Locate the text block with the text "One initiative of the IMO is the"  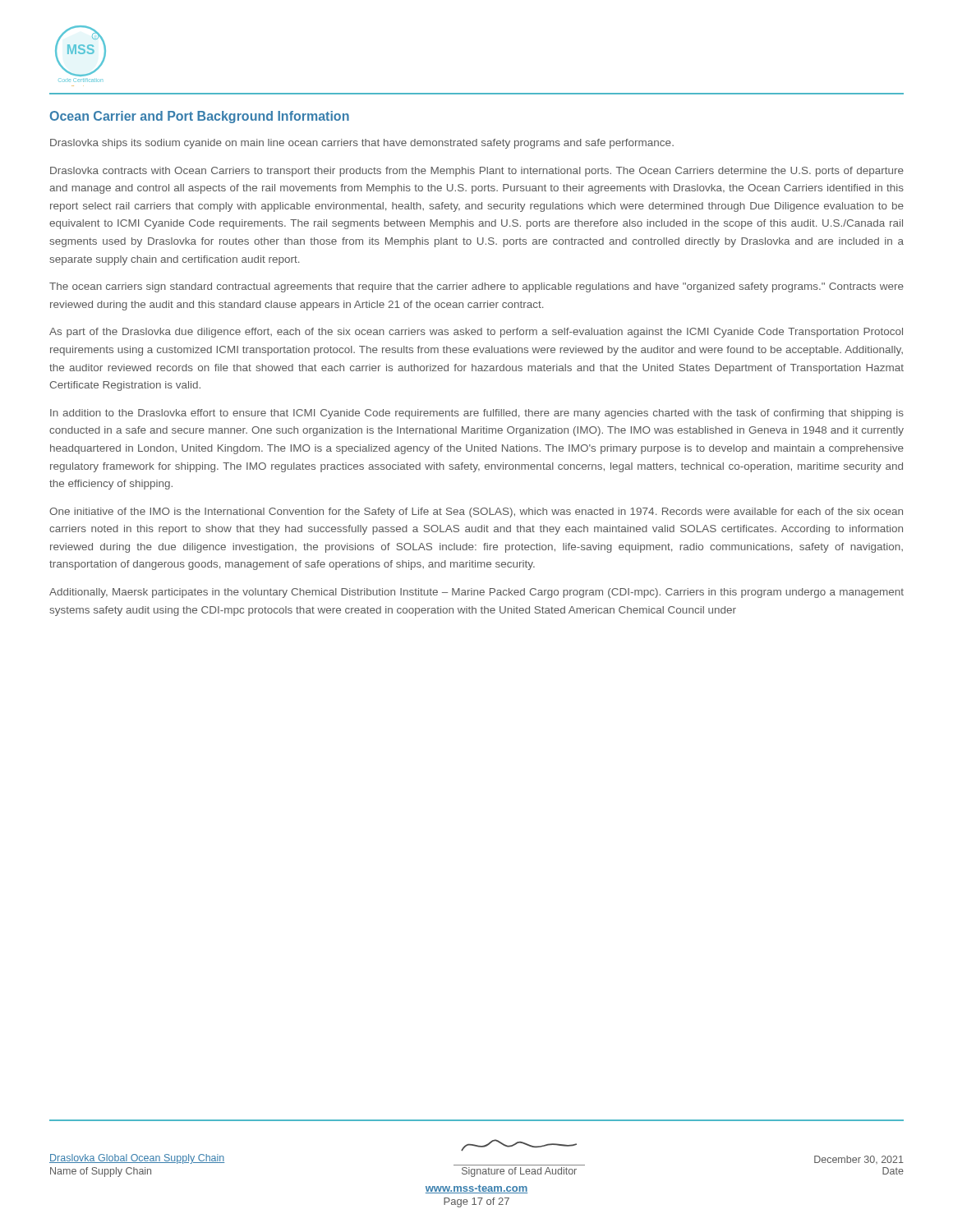click(476, 538)
